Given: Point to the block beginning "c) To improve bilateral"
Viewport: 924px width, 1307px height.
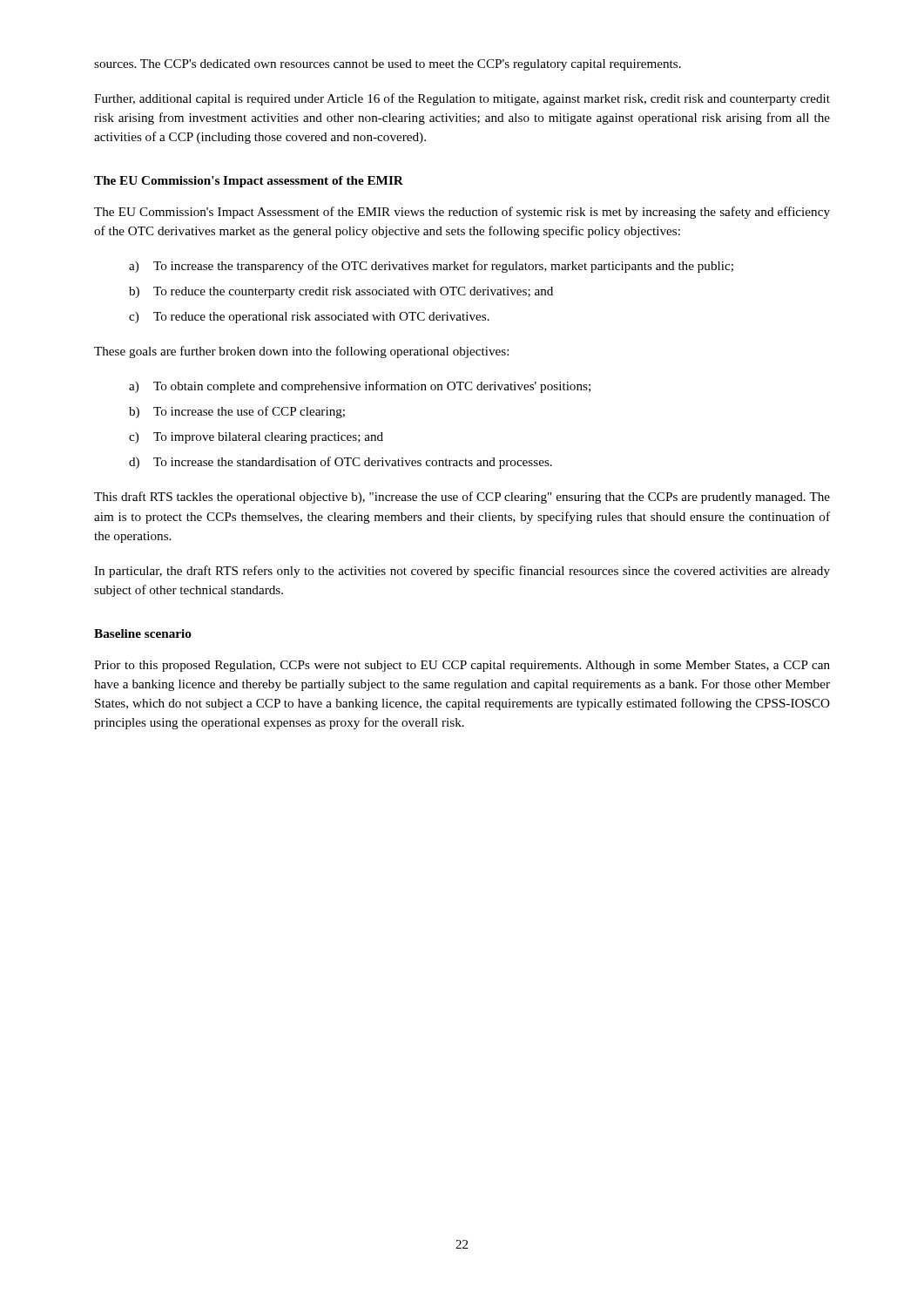Looking at the screenshot, I should pyautogui.click(x=256, y=438).
